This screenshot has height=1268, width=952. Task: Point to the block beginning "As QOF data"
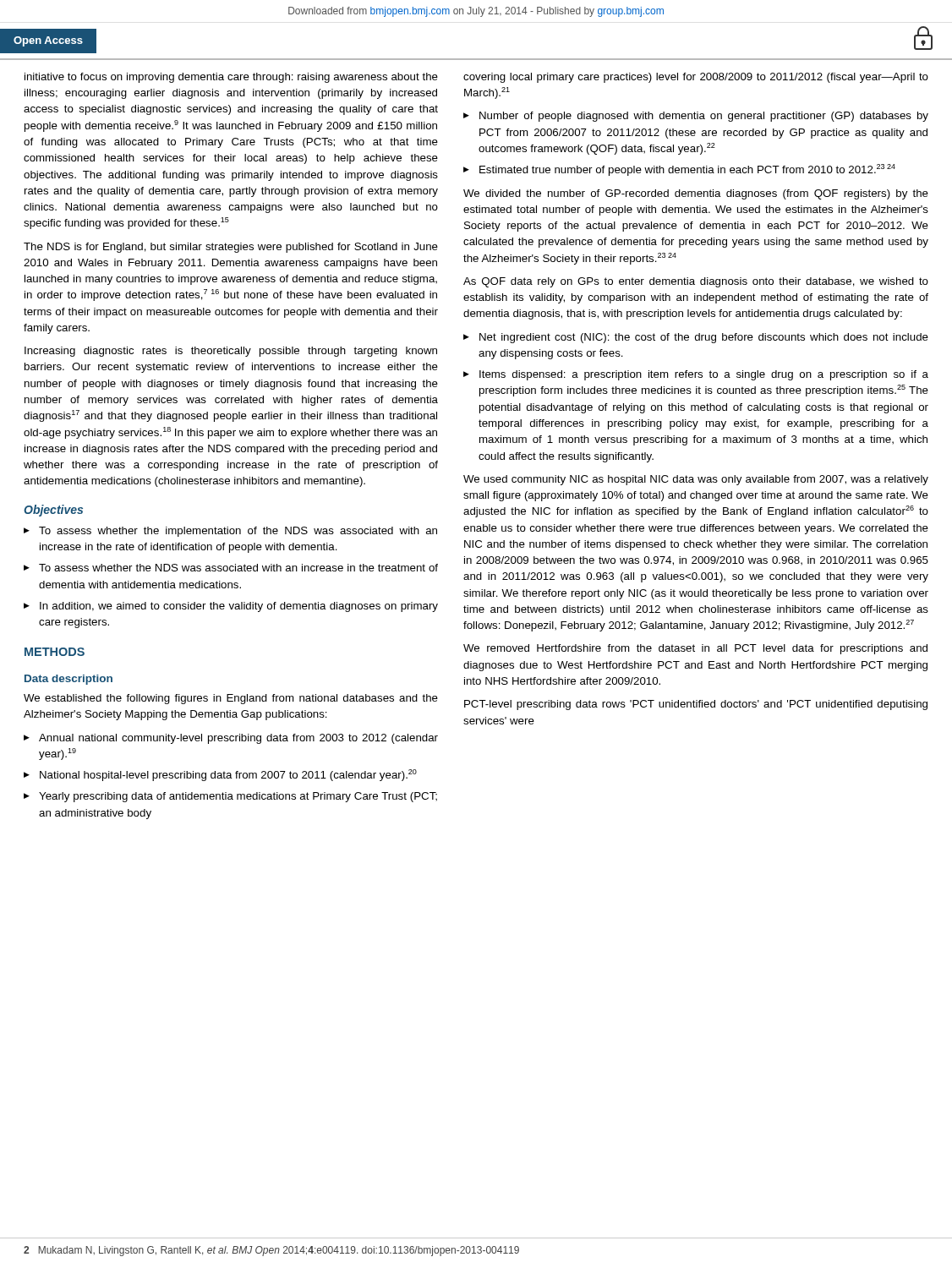[x=696, y=297]
